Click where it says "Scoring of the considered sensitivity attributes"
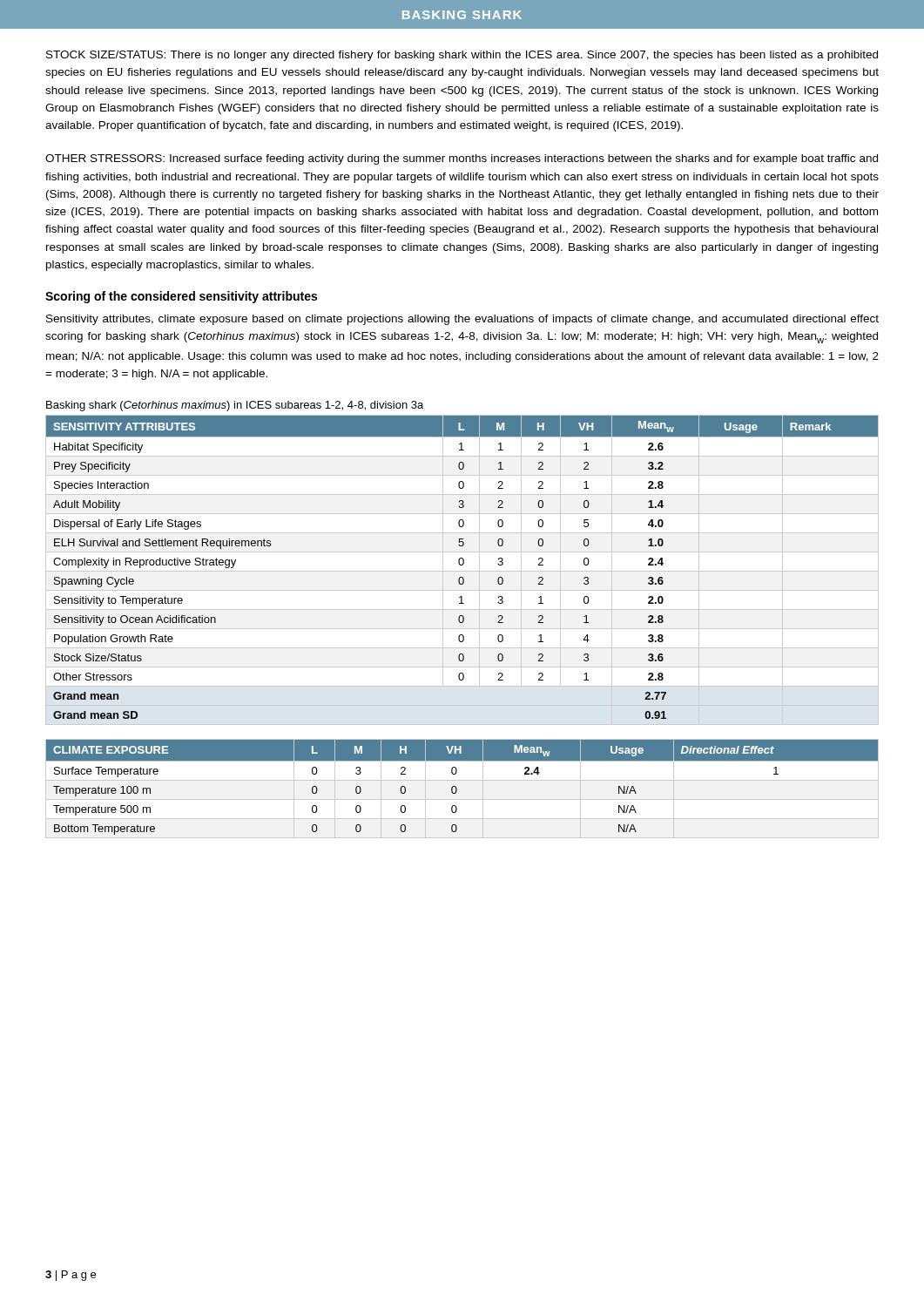The image size is (924, 1307). (181, 296)
